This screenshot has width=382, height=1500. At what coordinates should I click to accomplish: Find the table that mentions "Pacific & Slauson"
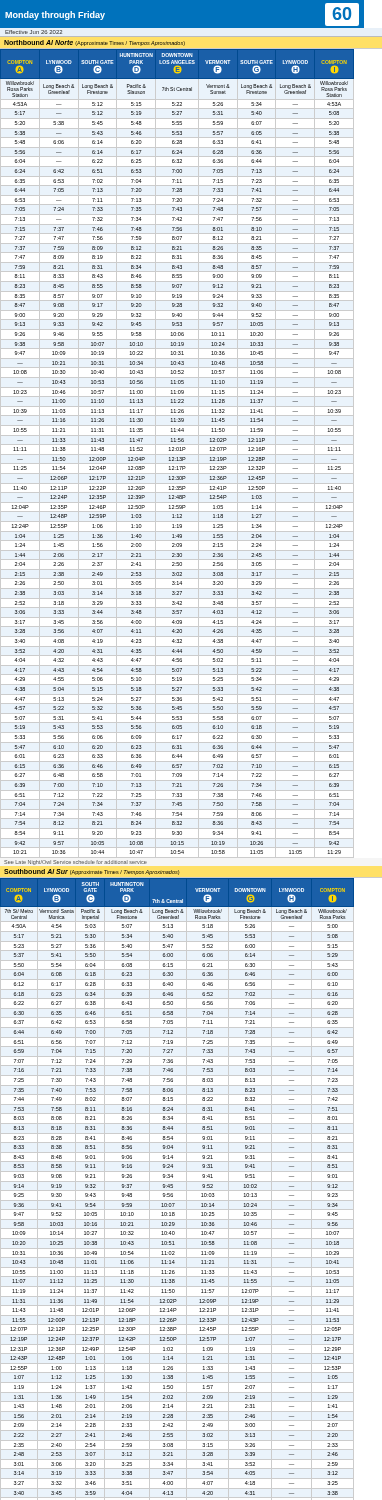pyautogui.click(x=191, y=453)
